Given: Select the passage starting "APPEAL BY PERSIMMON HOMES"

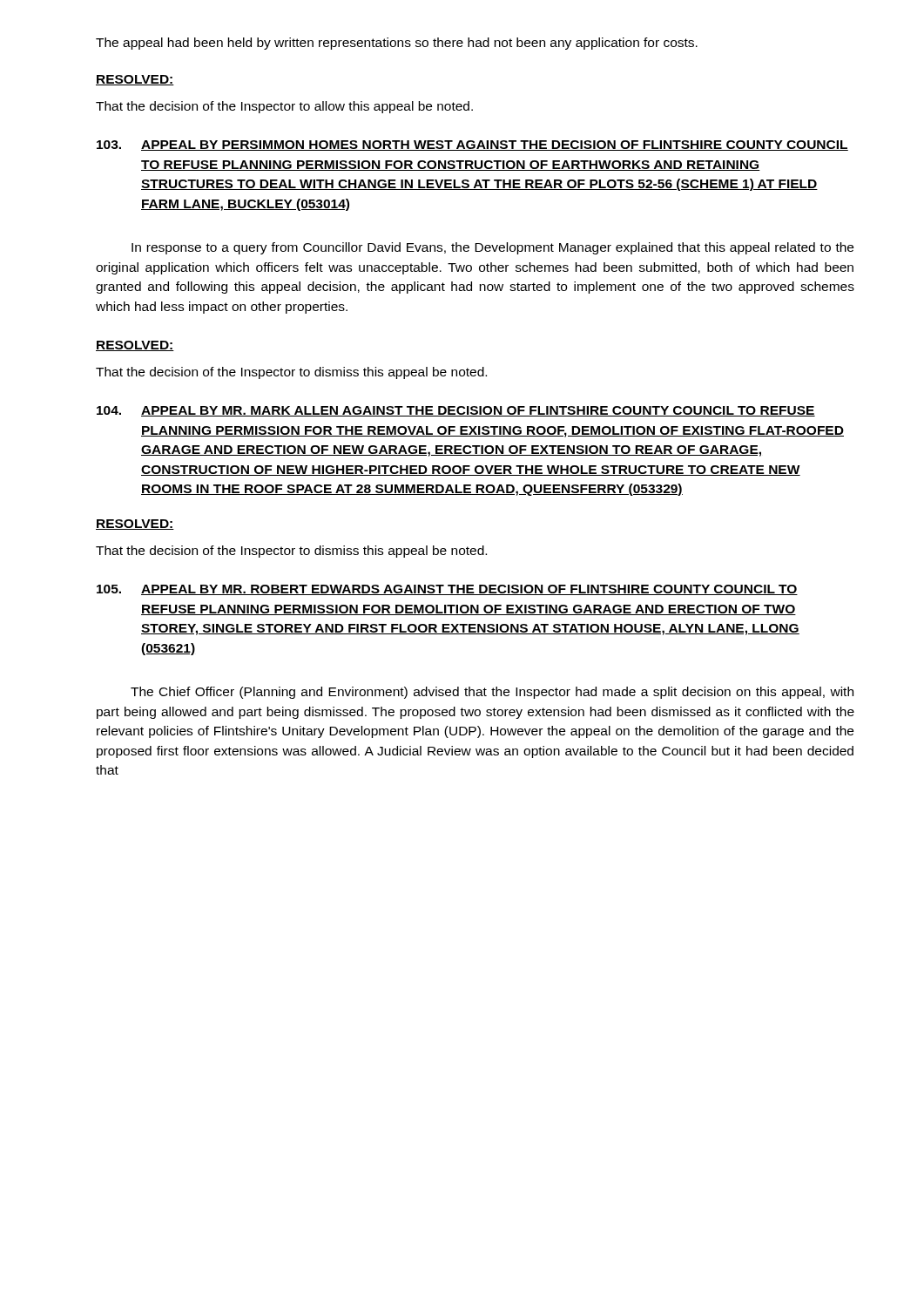Looking at the screenshot, I should click(494, 174).
